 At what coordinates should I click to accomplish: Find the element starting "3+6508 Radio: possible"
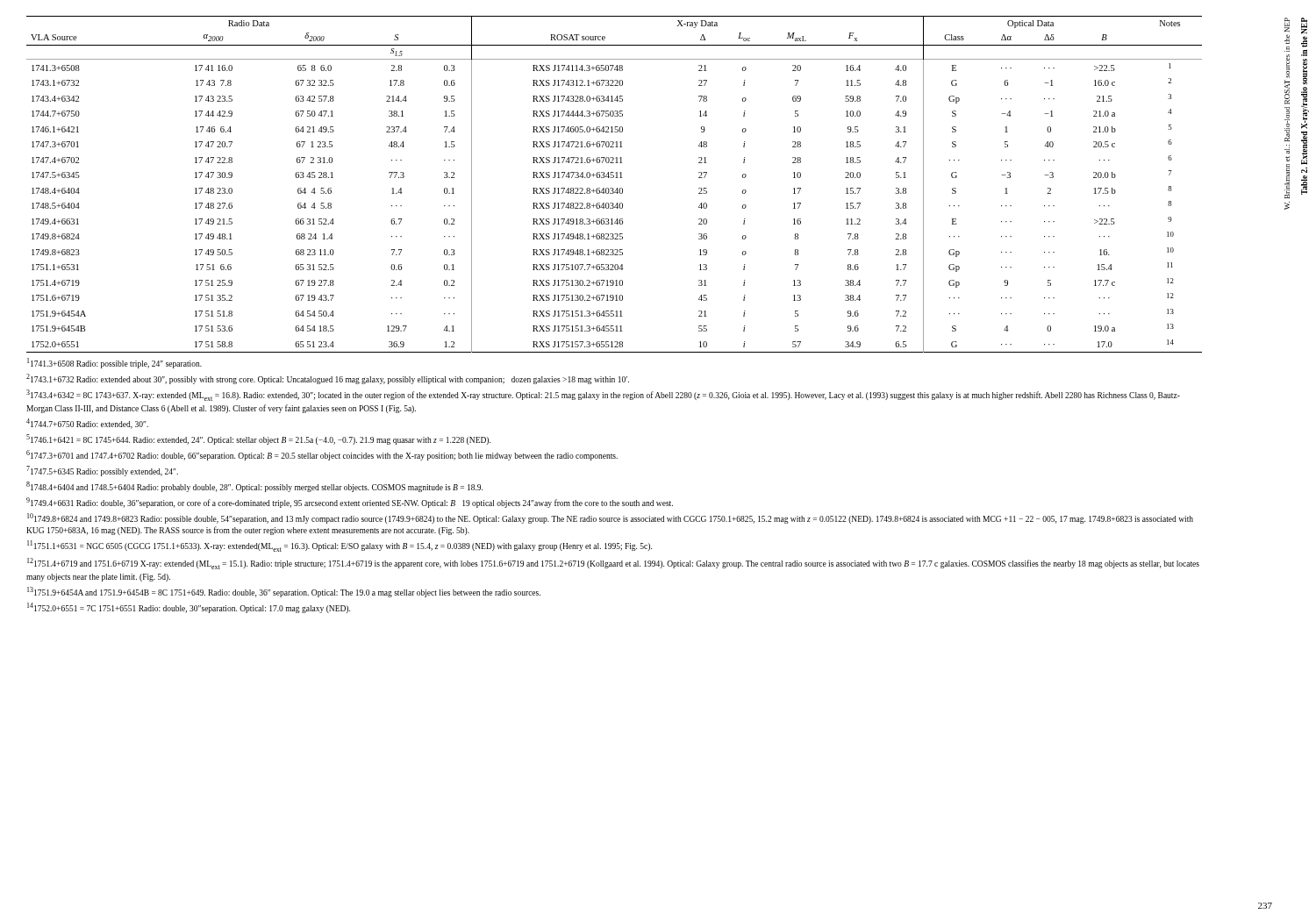[x=114, y=363]
